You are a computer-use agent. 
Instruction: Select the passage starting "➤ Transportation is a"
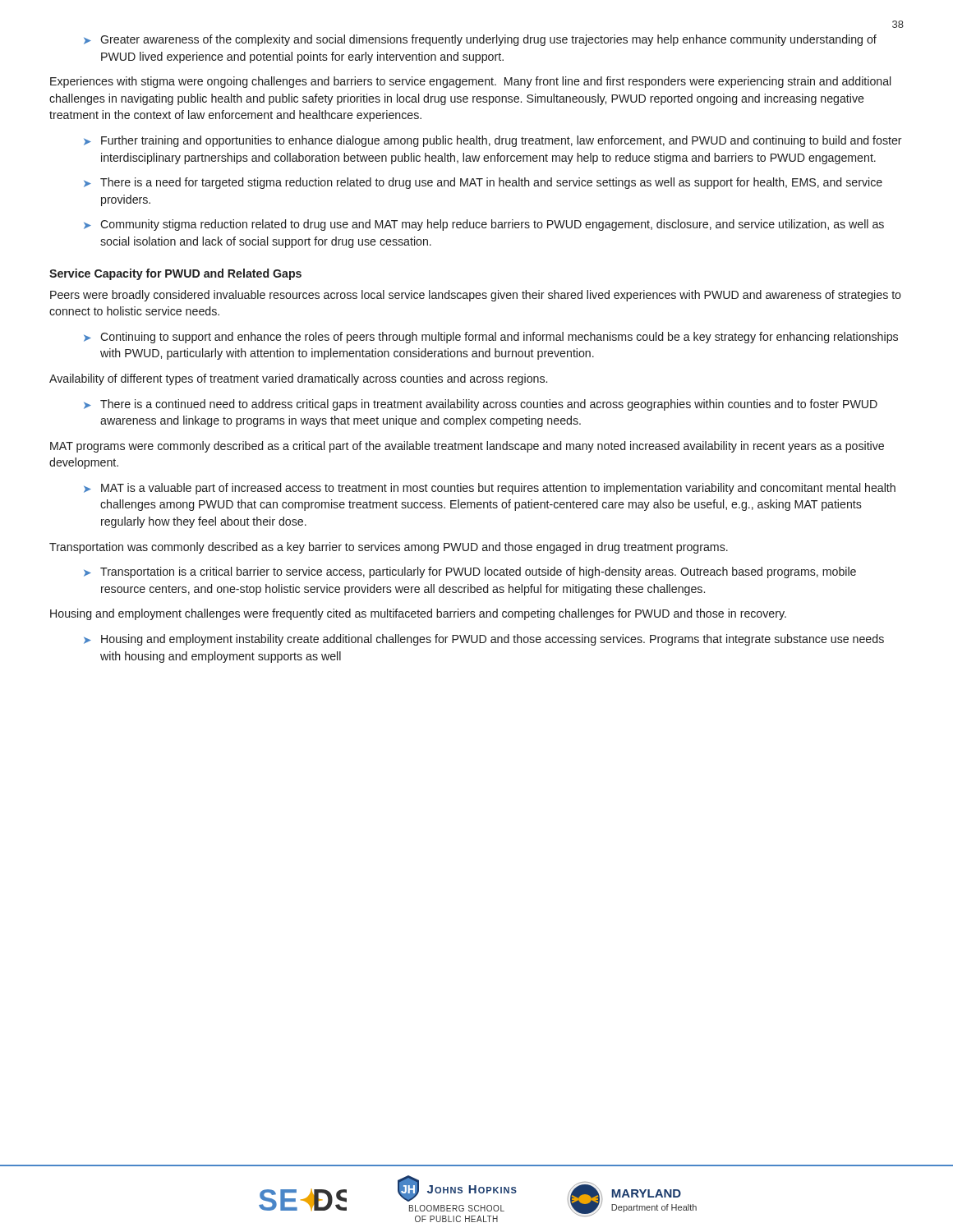(493, 581)
